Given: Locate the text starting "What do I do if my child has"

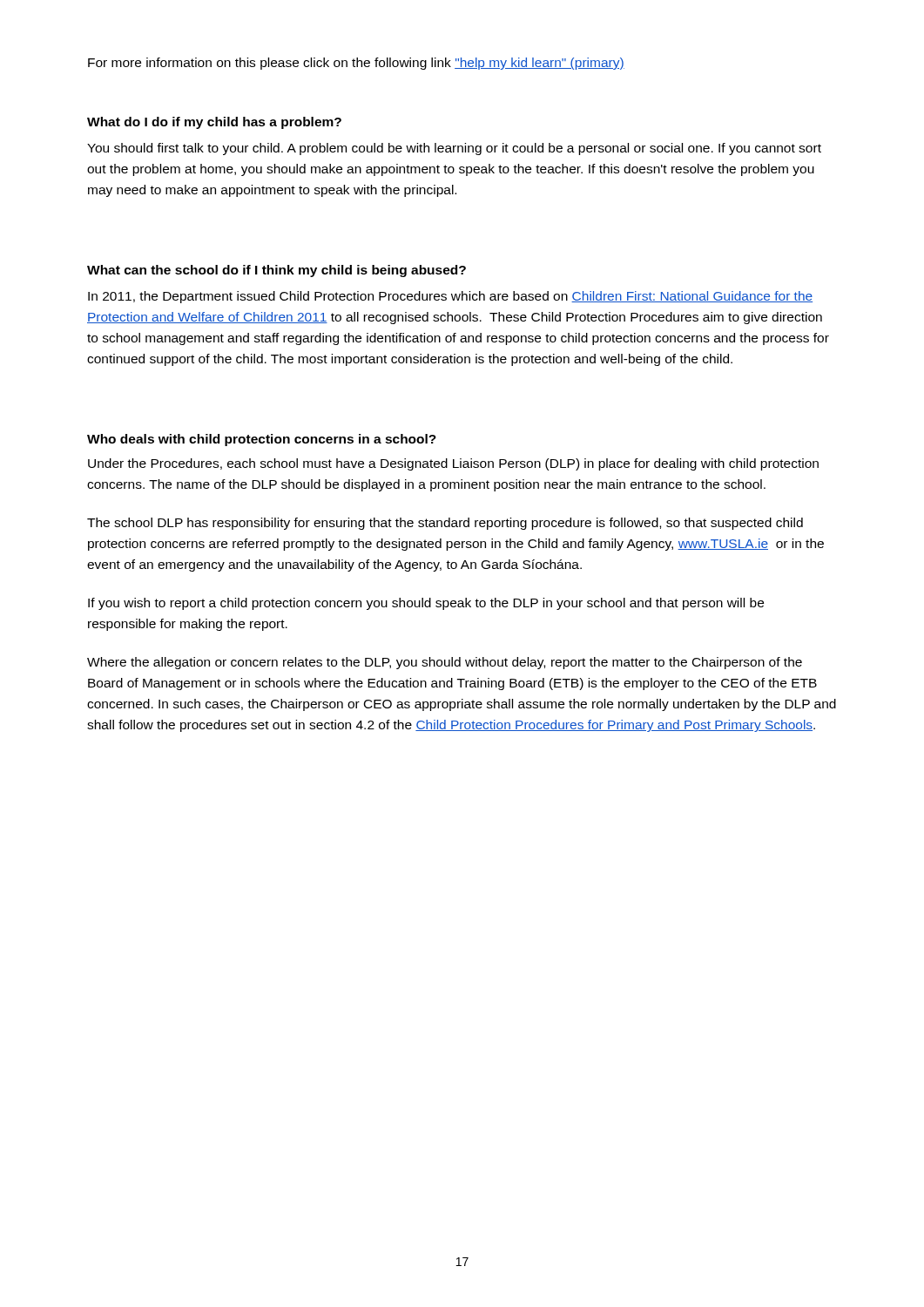Looking at the screenshot, I should [215, 122].
